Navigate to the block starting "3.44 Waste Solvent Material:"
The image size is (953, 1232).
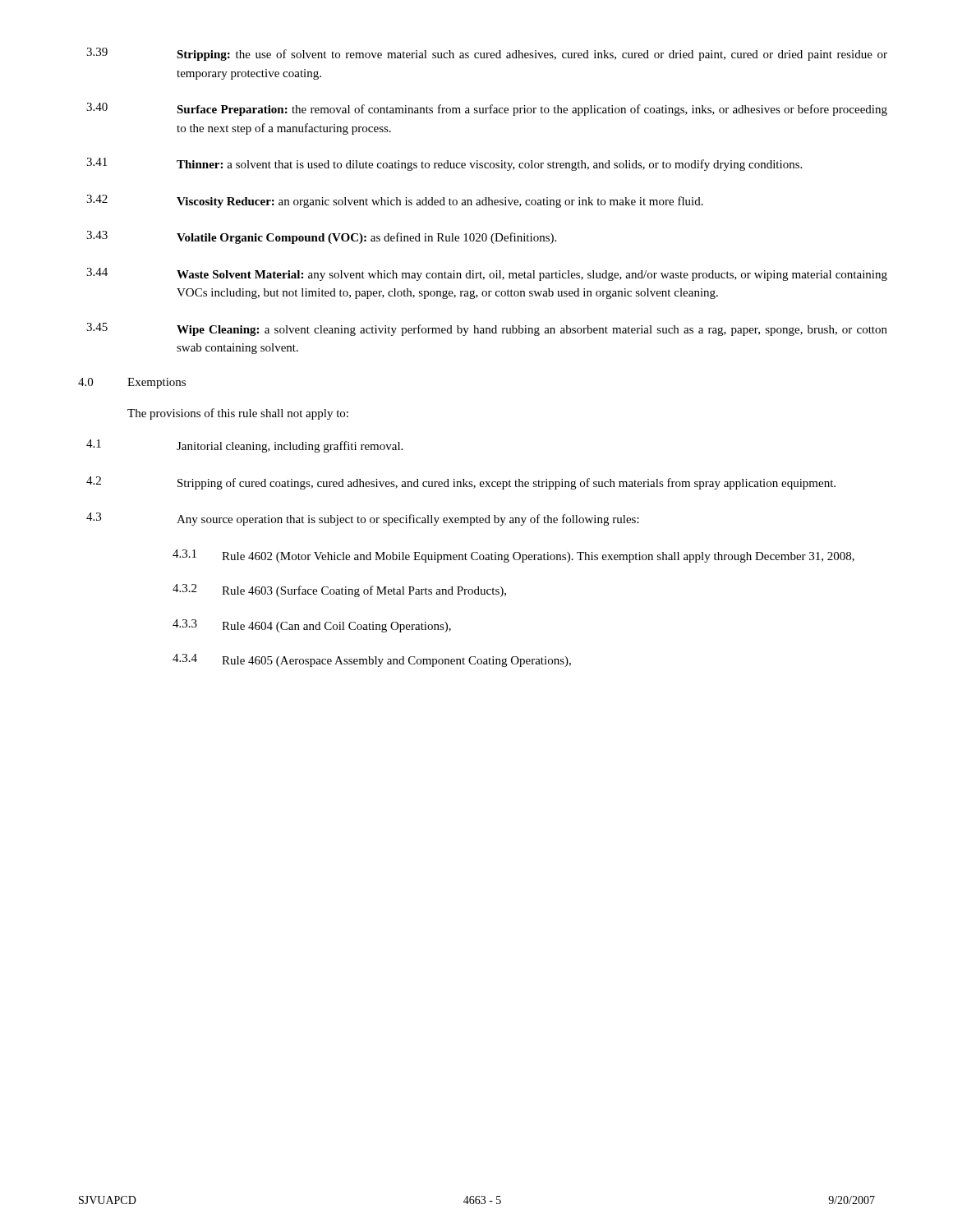483,283
